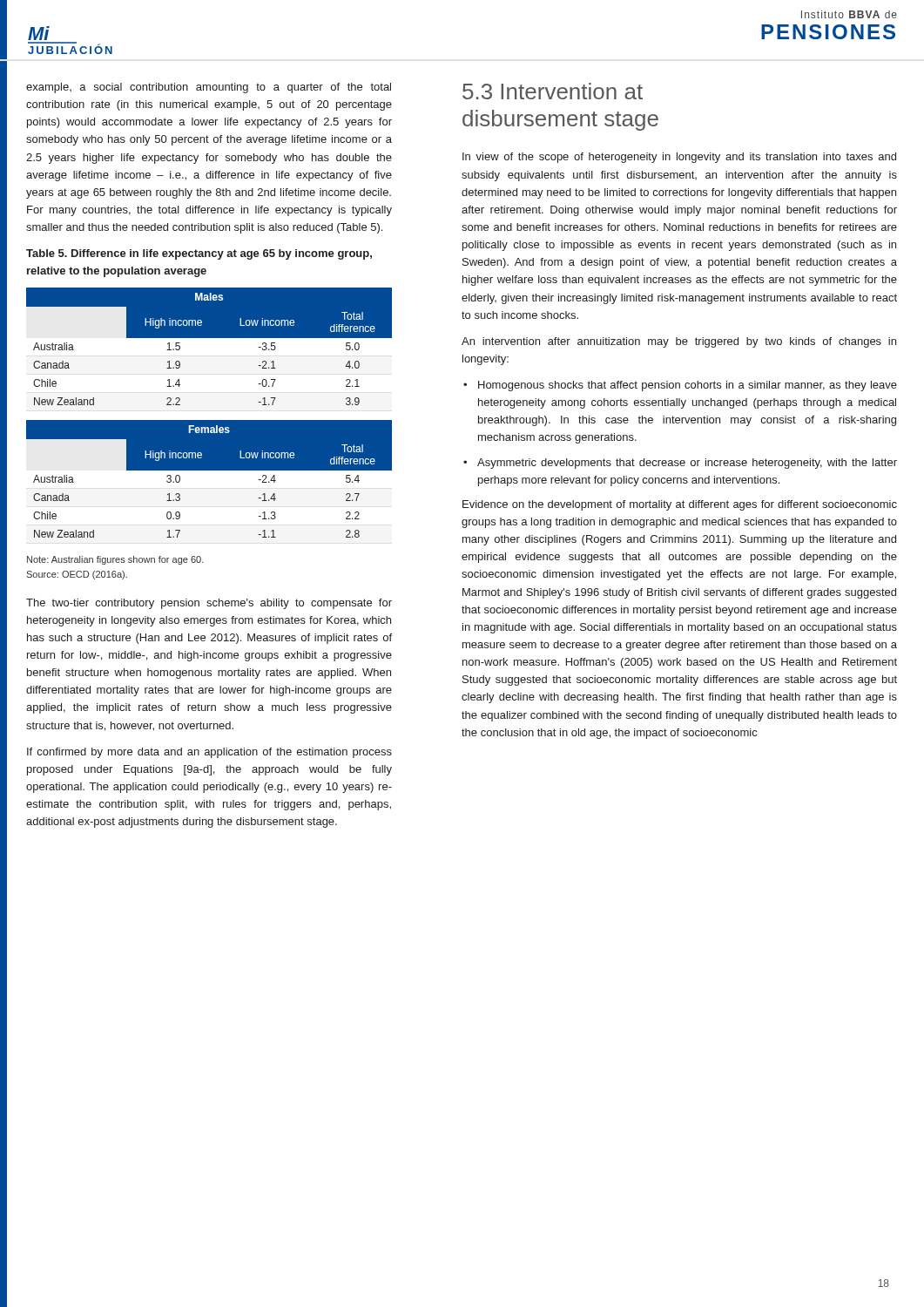
Task: Where does it say "5.3 Intervention atdisbursement stage"?
Action: (x=553, y=91)
